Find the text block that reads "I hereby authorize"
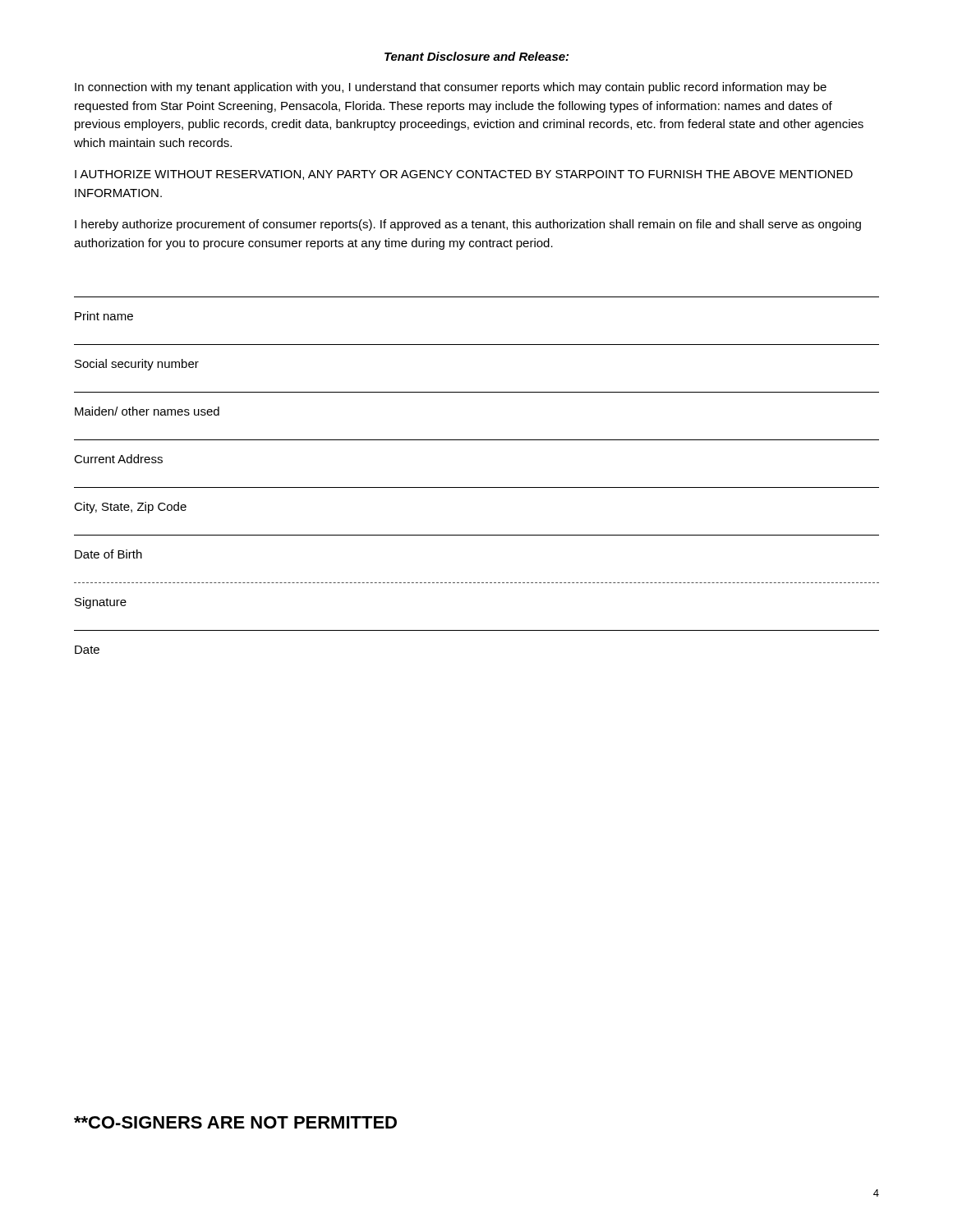This screenshot has width=953, height=1232. [x=468, y=233]
